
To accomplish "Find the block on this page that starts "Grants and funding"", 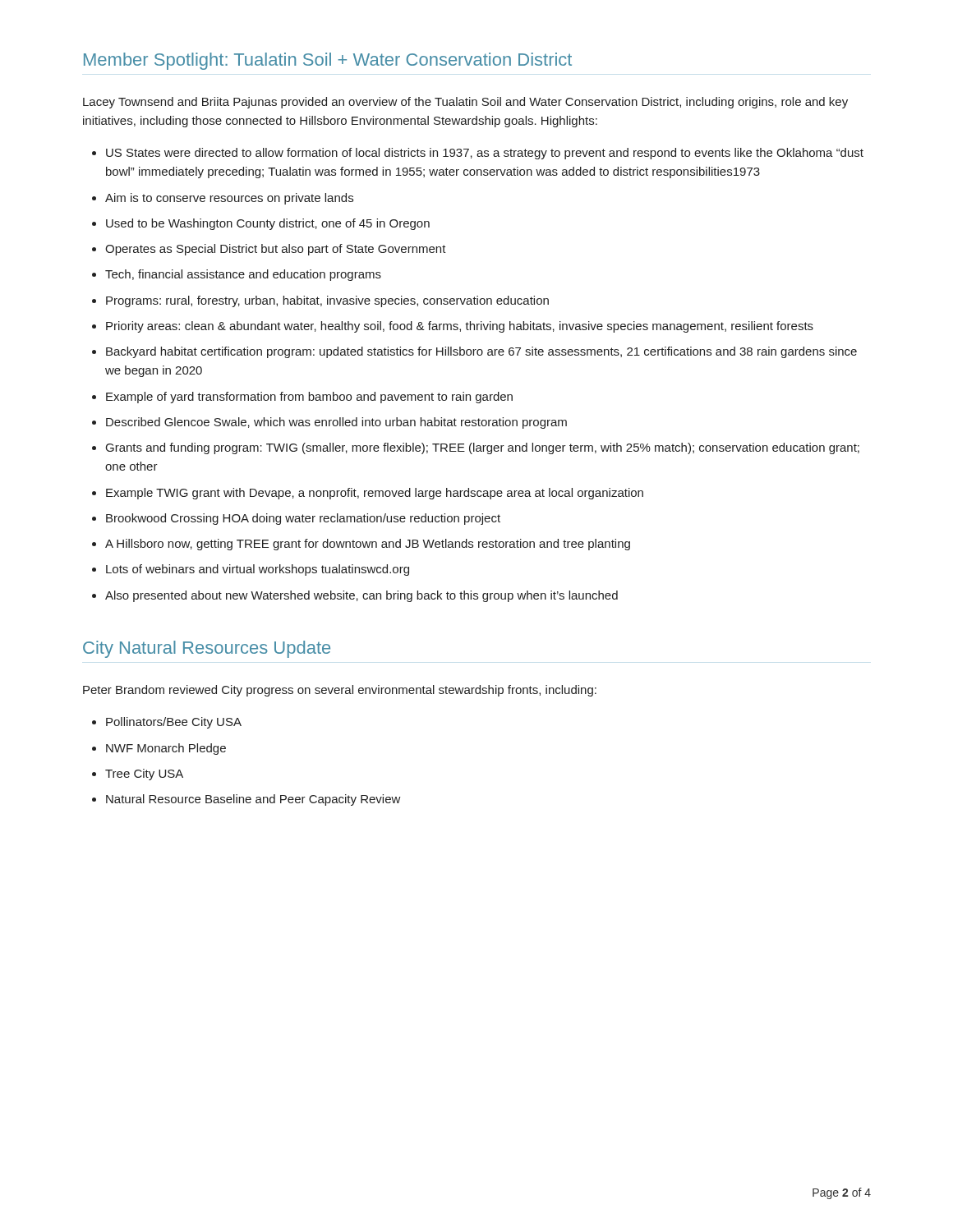I will click(x=483, y=457).
